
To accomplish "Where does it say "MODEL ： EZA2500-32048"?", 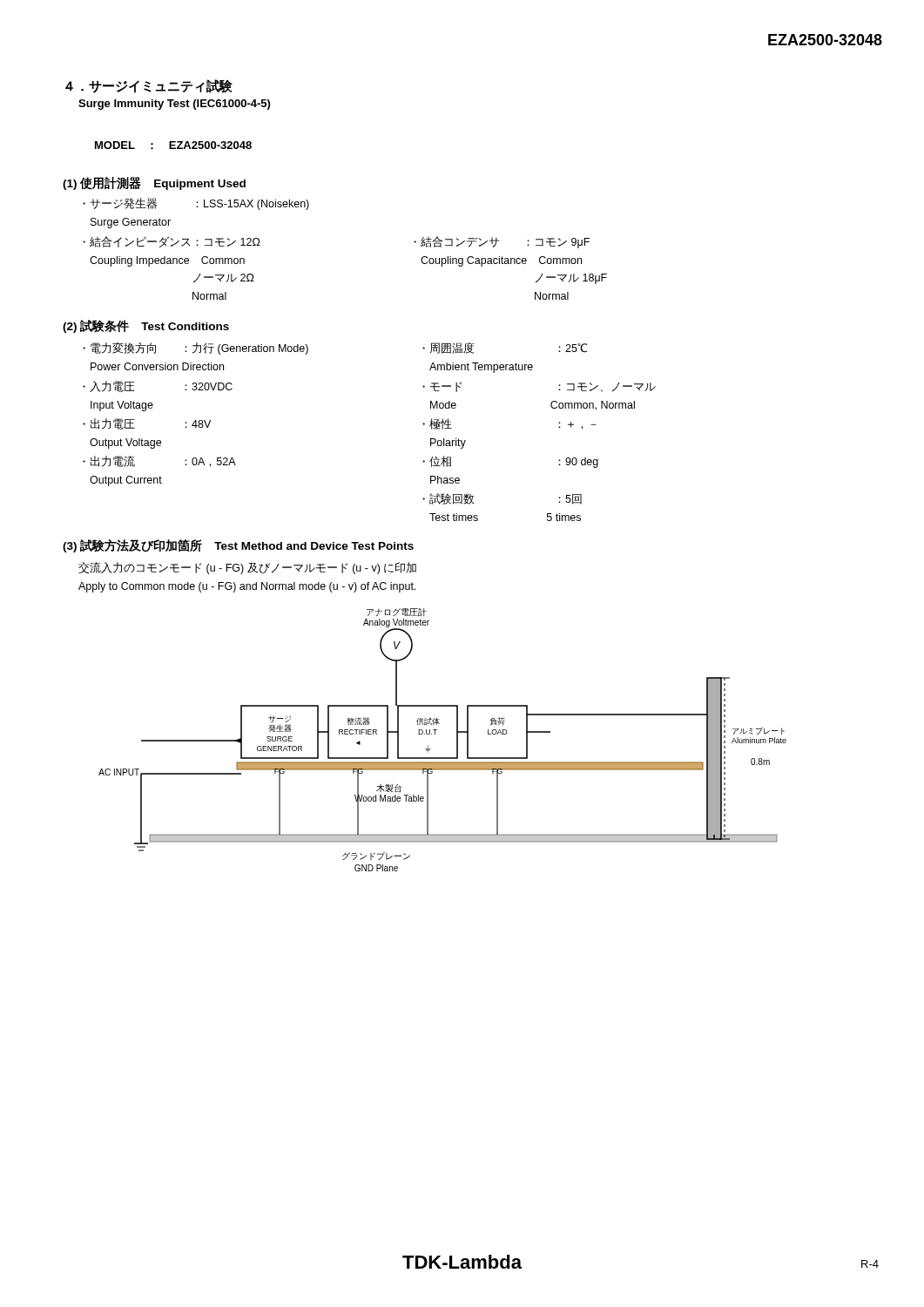I will click(173, 145).
